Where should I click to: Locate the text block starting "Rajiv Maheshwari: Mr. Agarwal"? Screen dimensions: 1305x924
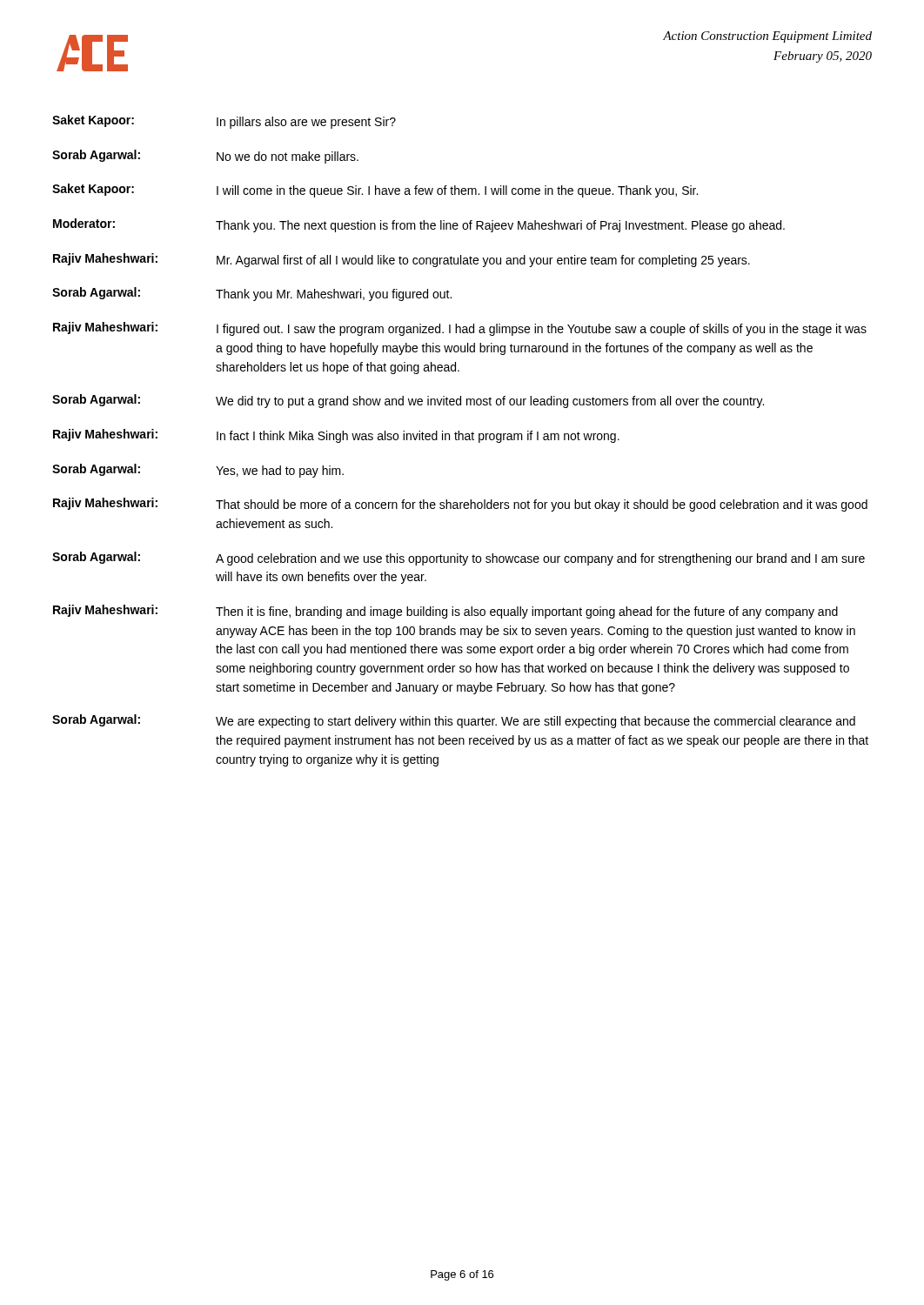pos(462,261)
